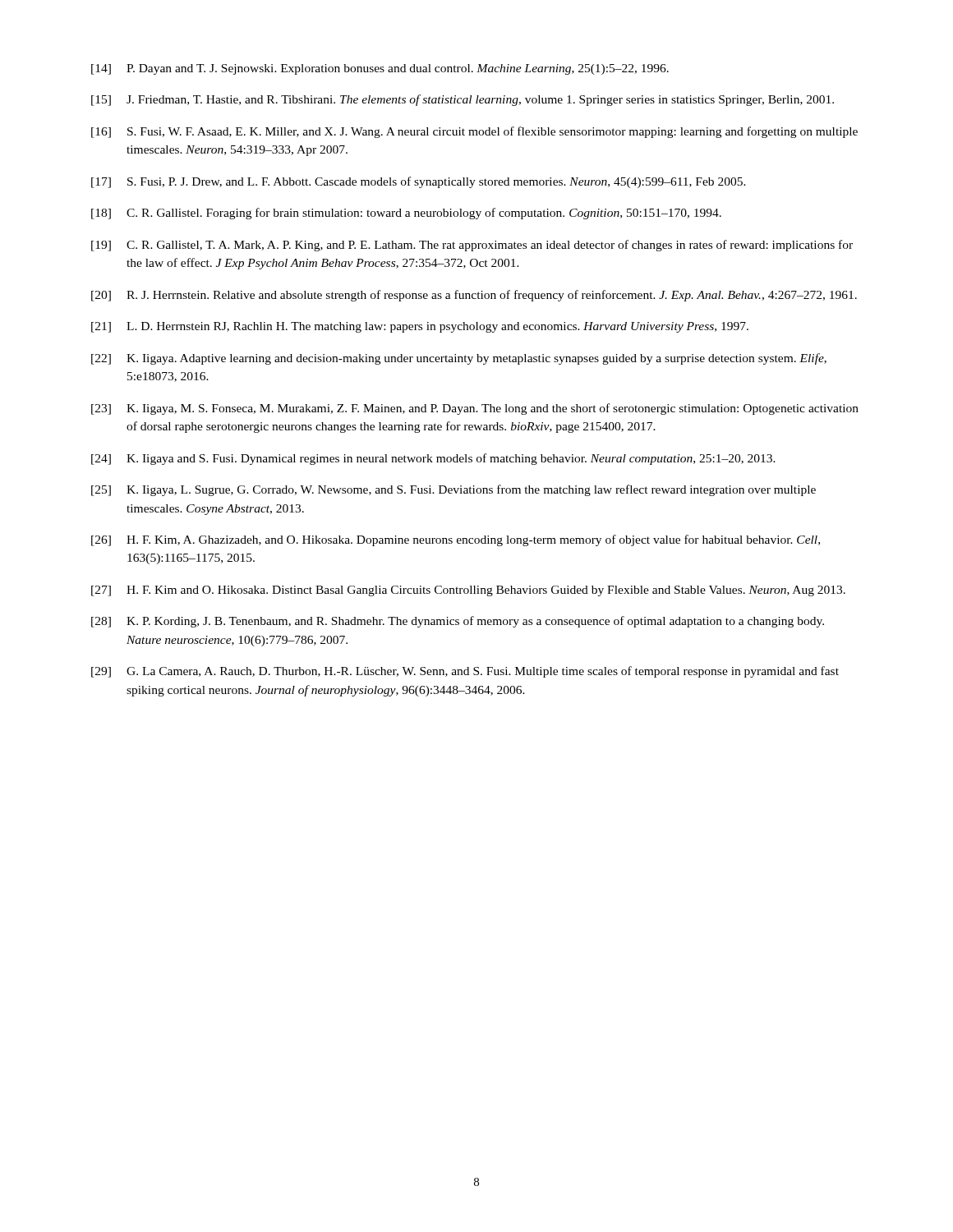Find the list item containing "[29] G. La Camera, A. Rauch, D."
Screen dimensions: 1232x953
coord(476,681)
